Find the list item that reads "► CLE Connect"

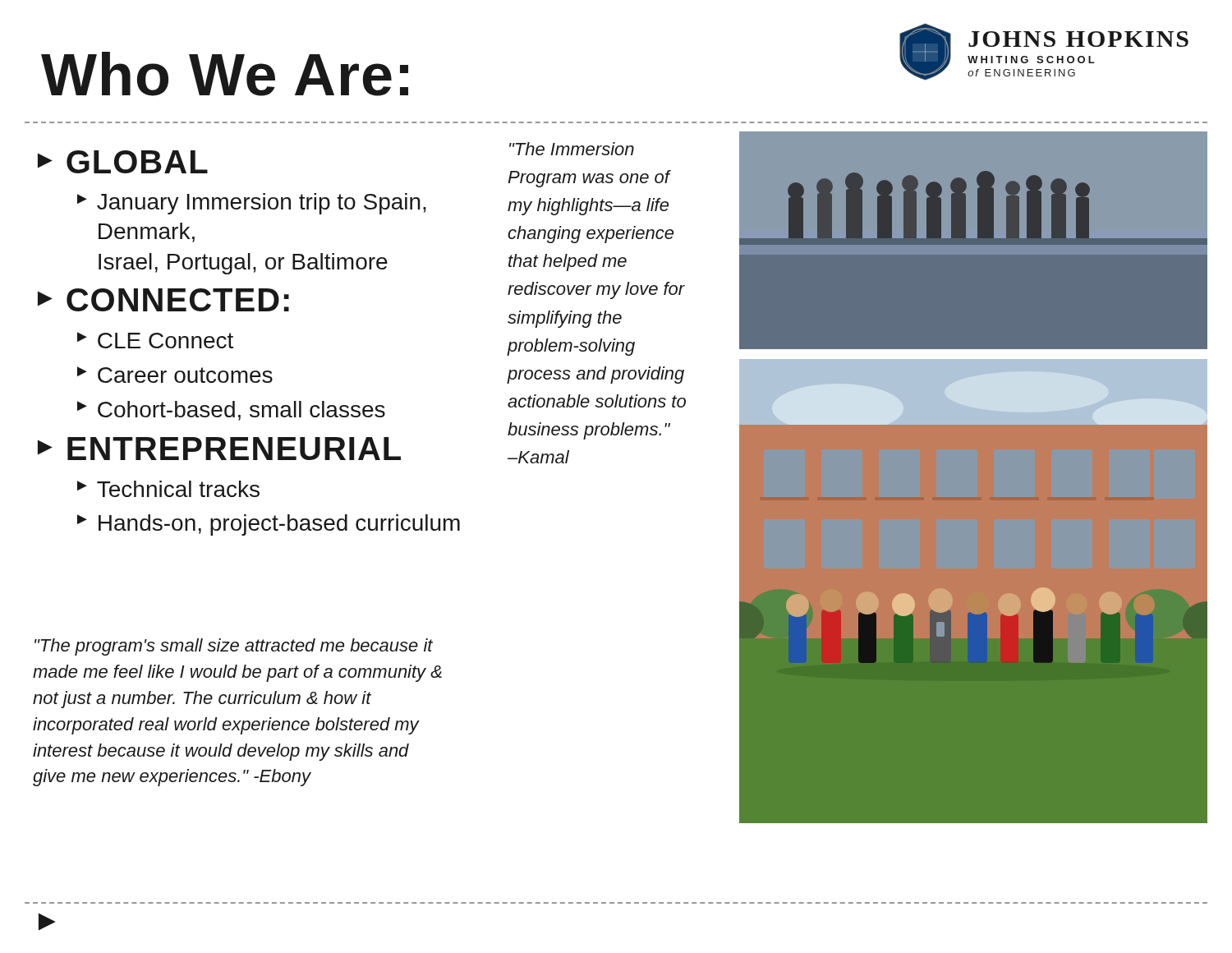(x=154, y=341)
